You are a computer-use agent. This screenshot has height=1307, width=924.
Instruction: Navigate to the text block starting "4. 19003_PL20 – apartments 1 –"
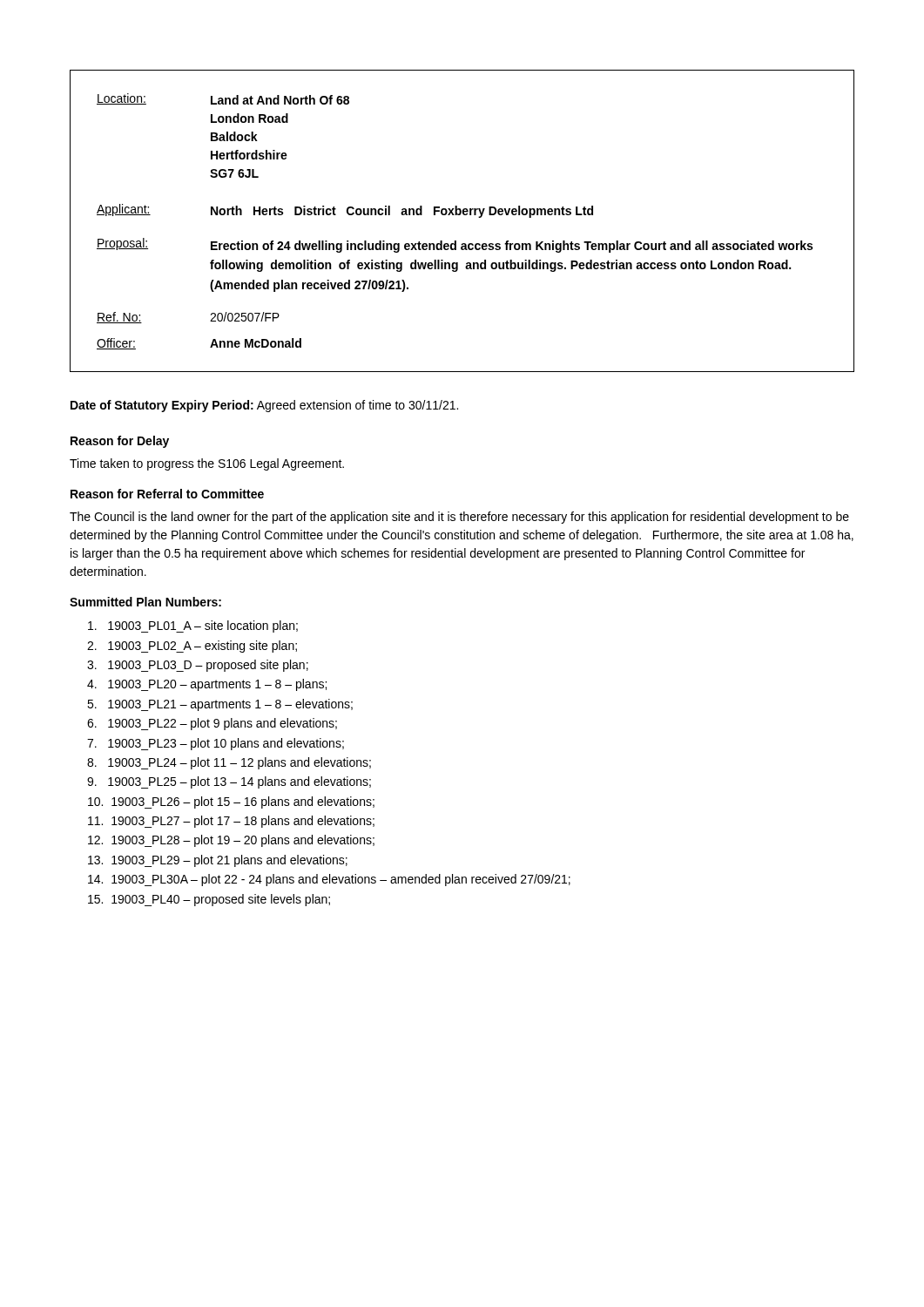coord(207,684)
